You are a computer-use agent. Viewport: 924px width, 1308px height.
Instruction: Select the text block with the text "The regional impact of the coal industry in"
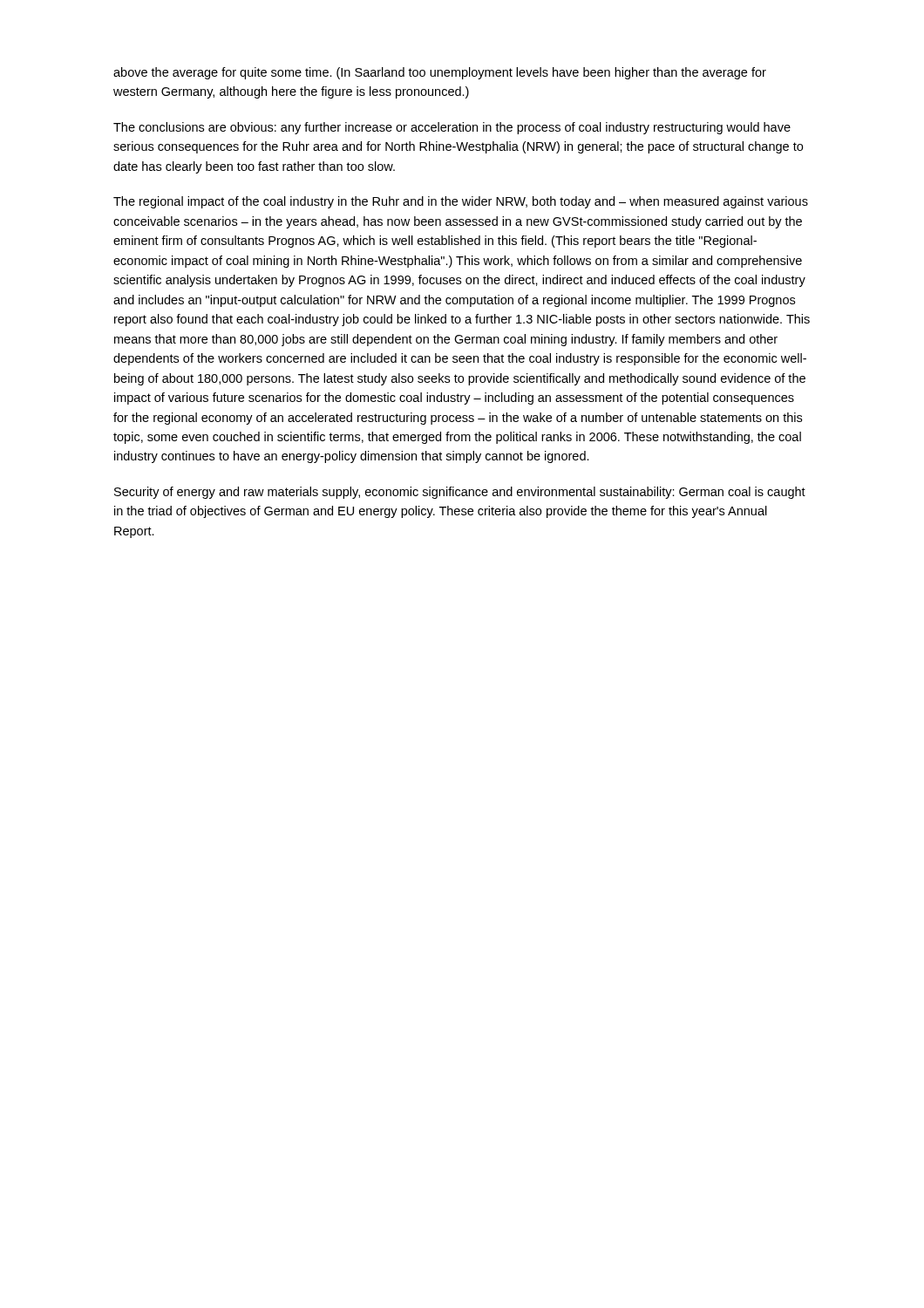[462, 329]
